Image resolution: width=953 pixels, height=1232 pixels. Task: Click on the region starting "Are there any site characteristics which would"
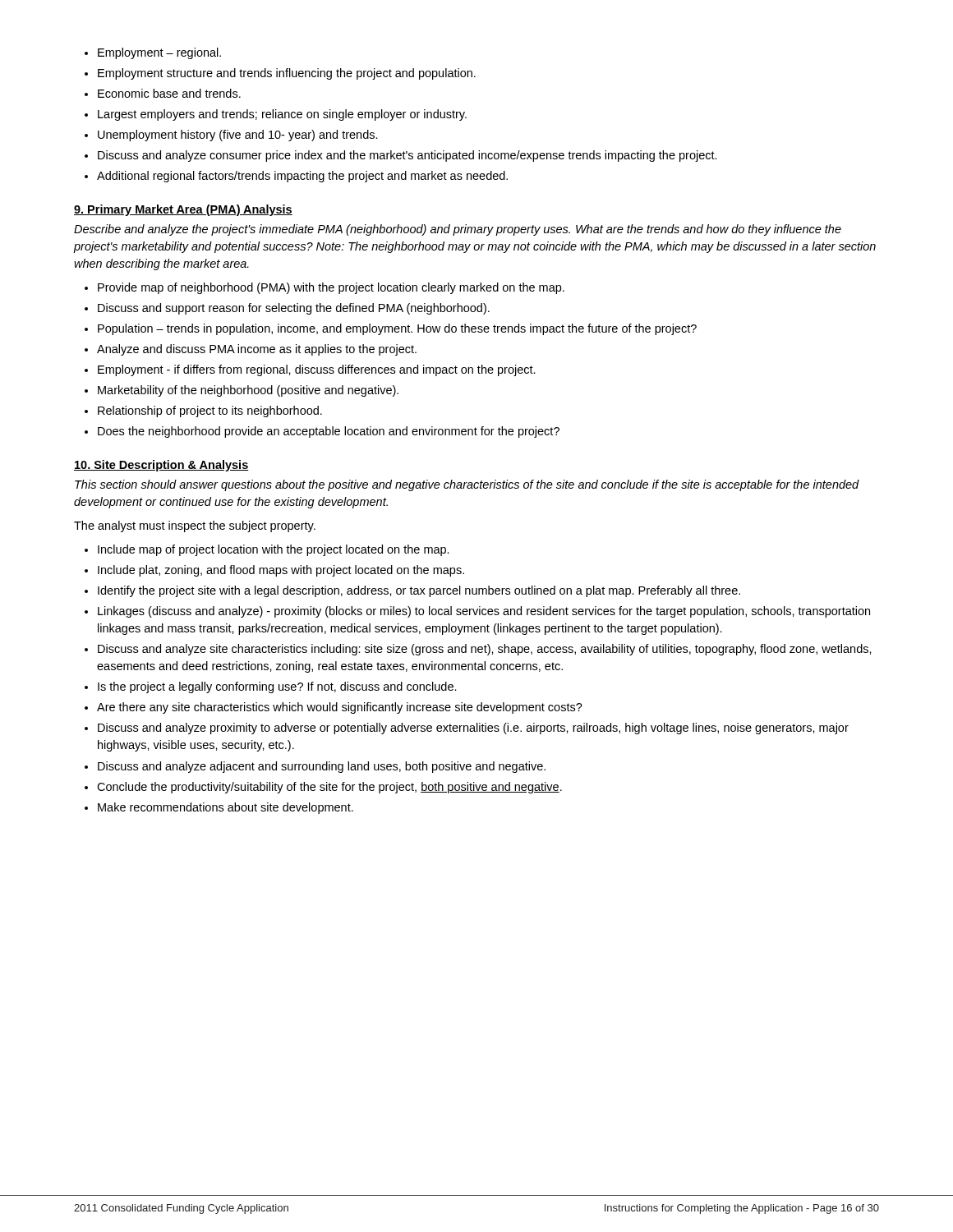pos(488,708)
